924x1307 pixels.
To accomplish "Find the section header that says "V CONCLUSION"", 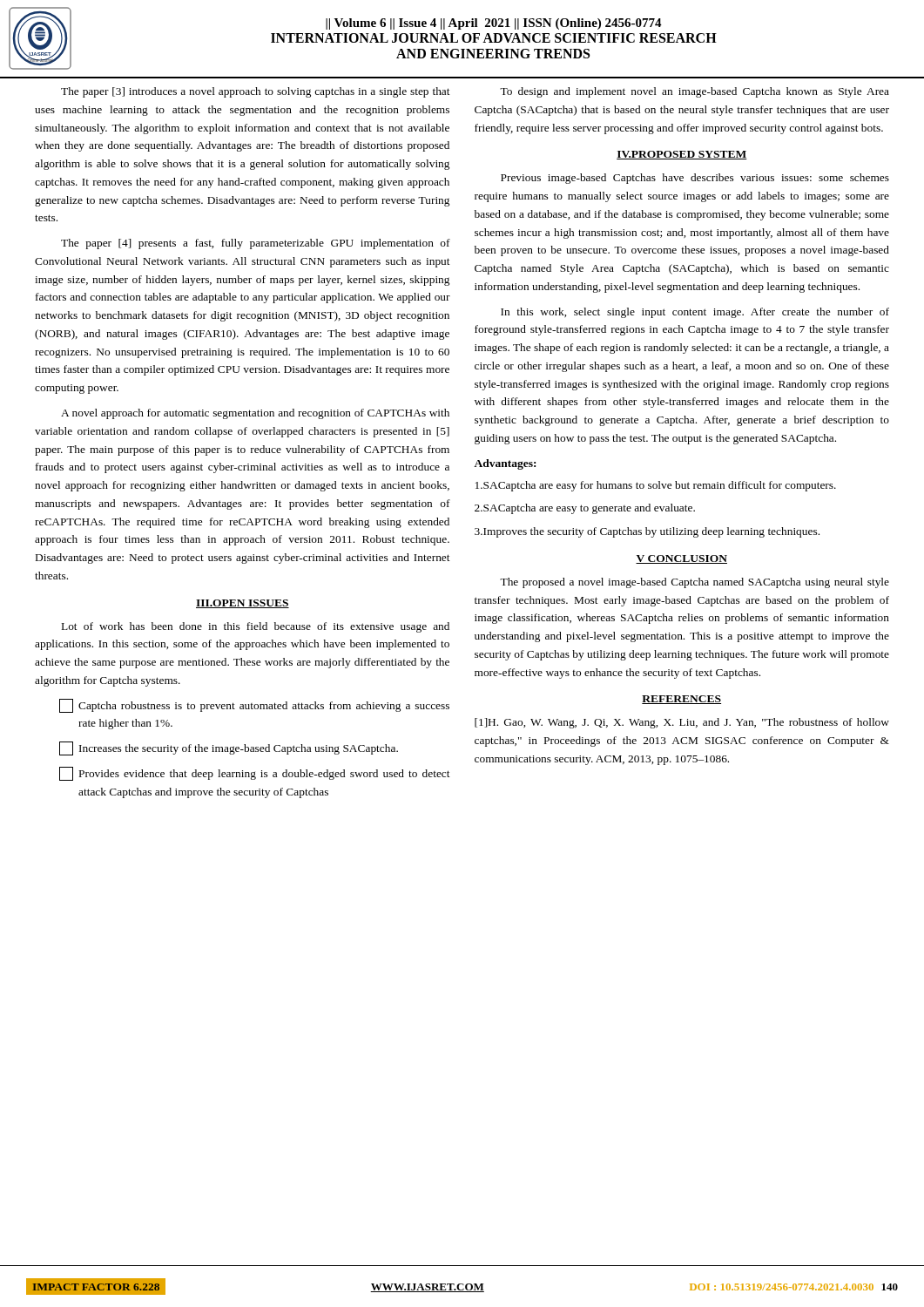I will 682,558.
